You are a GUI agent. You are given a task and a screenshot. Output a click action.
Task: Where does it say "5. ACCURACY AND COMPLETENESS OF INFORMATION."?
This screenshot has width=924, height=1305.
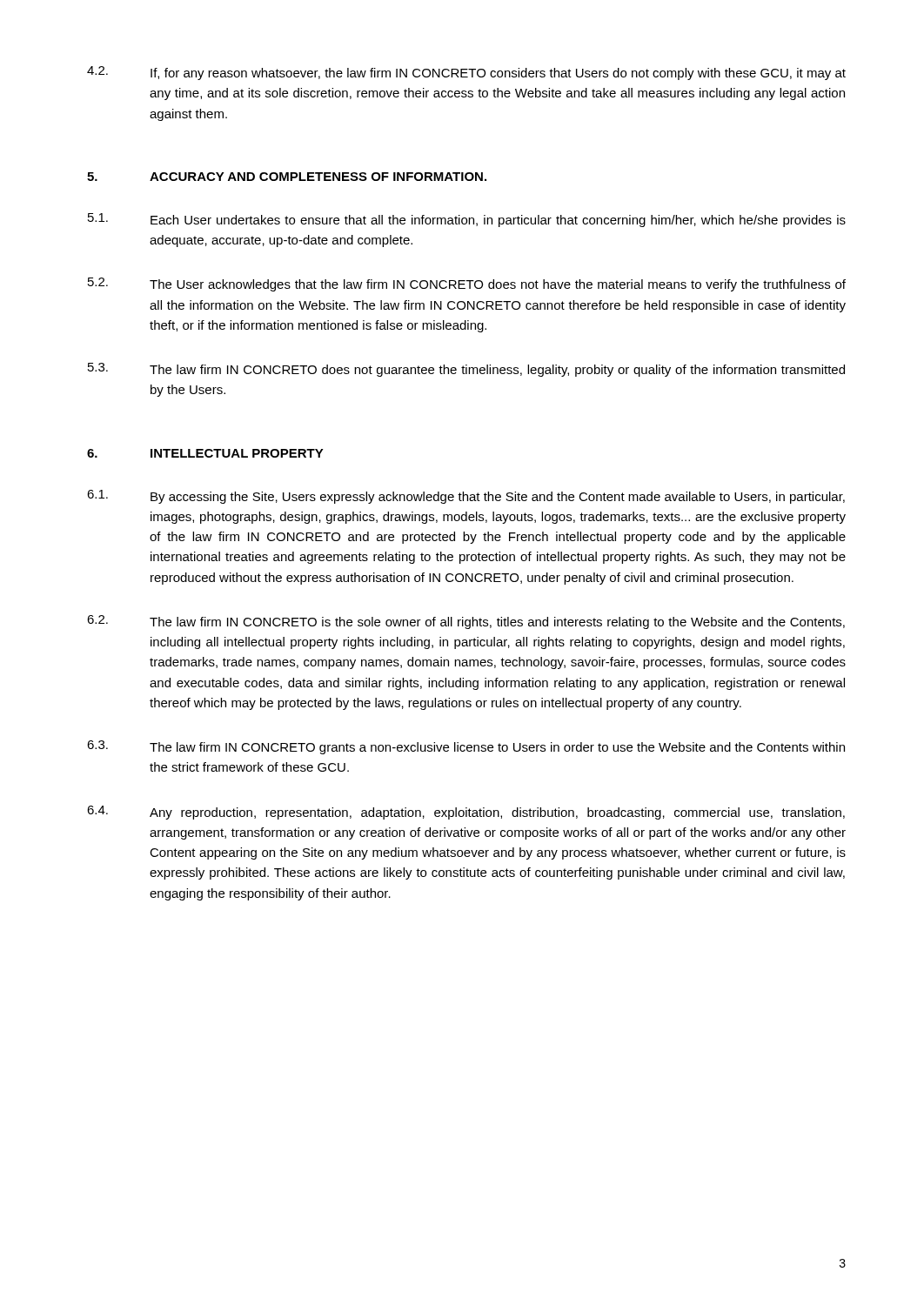pos(287,176)
